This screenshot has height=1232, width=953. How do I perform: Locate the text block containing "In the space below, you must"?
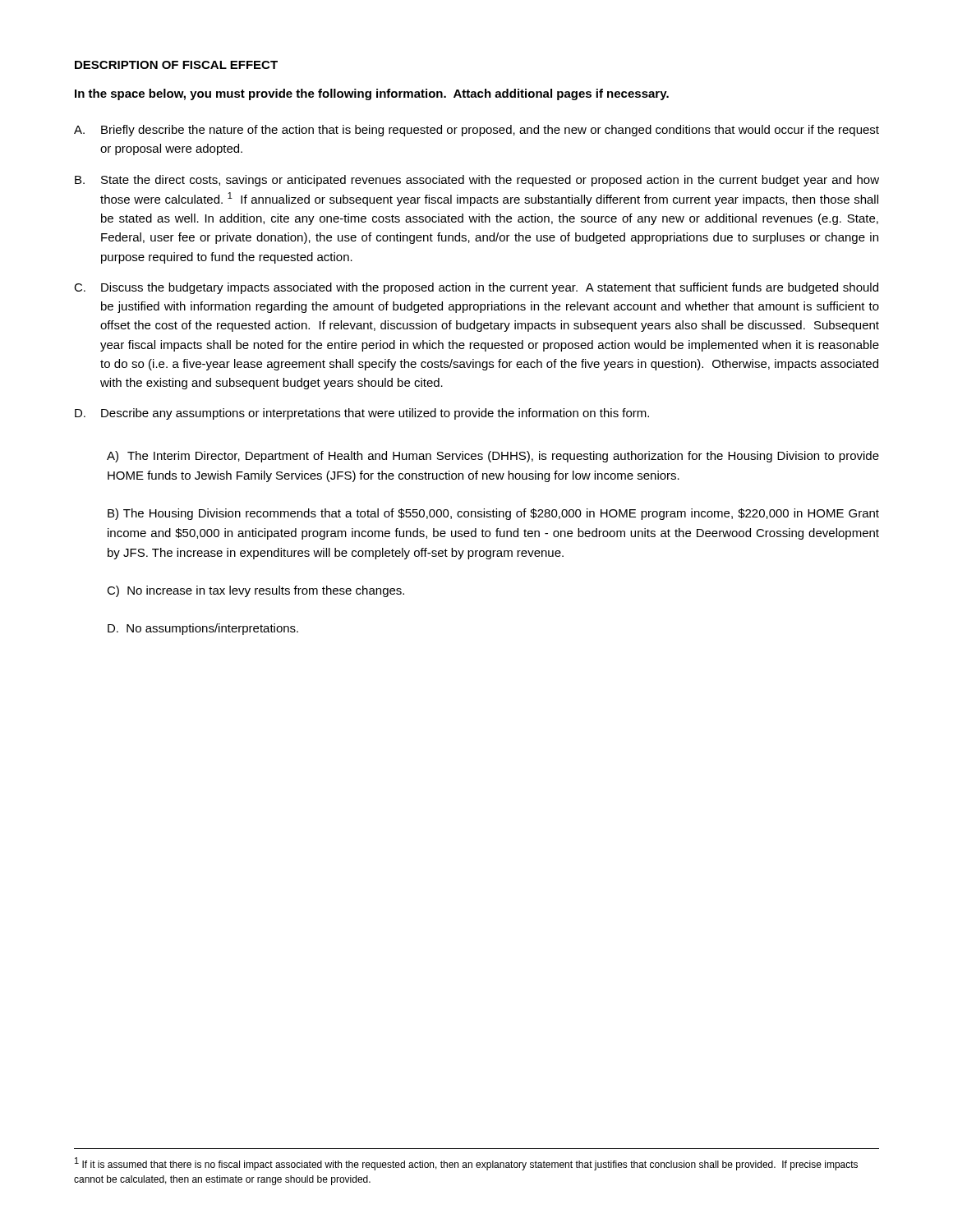point(372,93)
